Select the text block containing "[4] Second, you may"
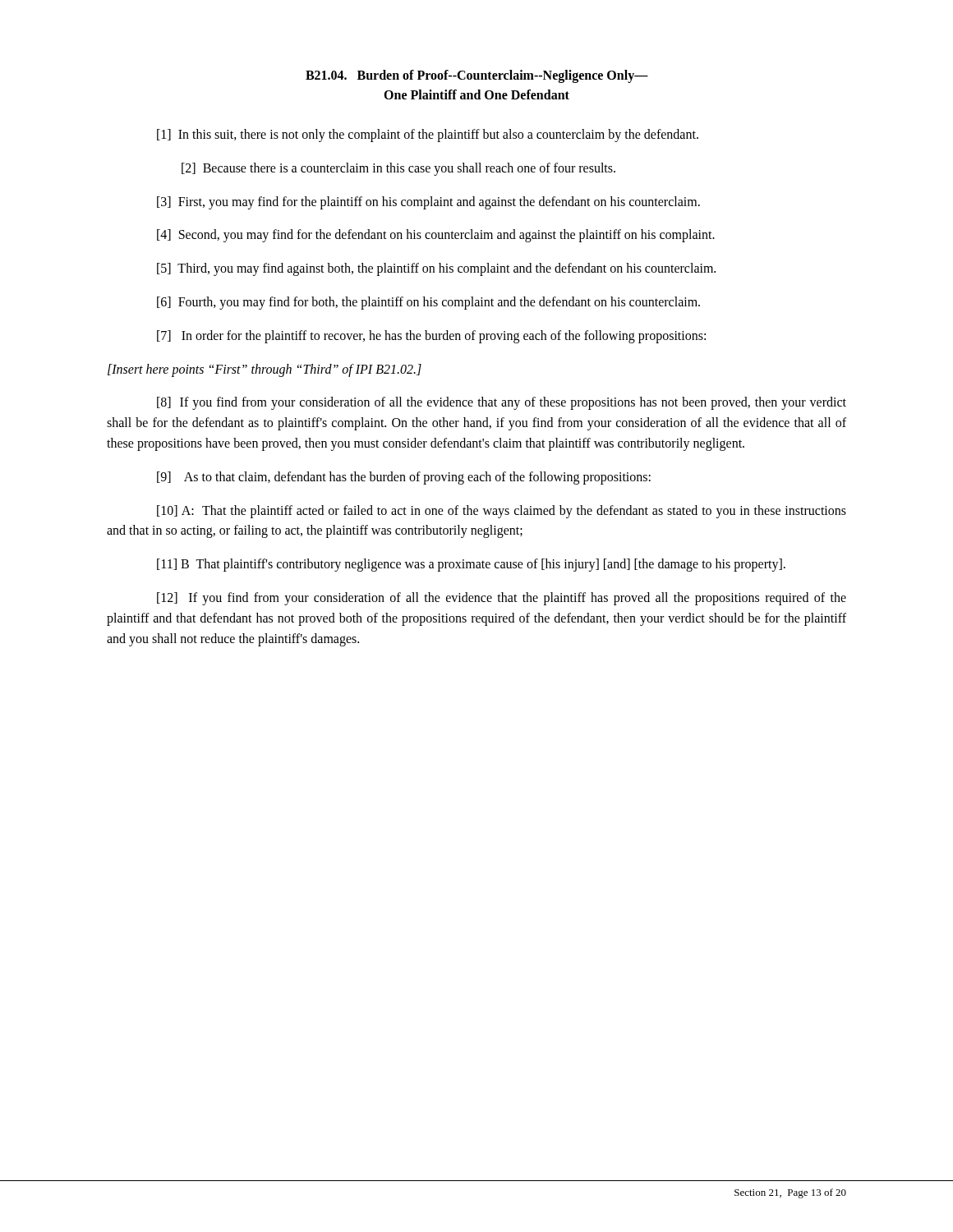Image resolution: width=953 pixels, height=1232 pixels. pyautogui.click(x=436, y=235)
